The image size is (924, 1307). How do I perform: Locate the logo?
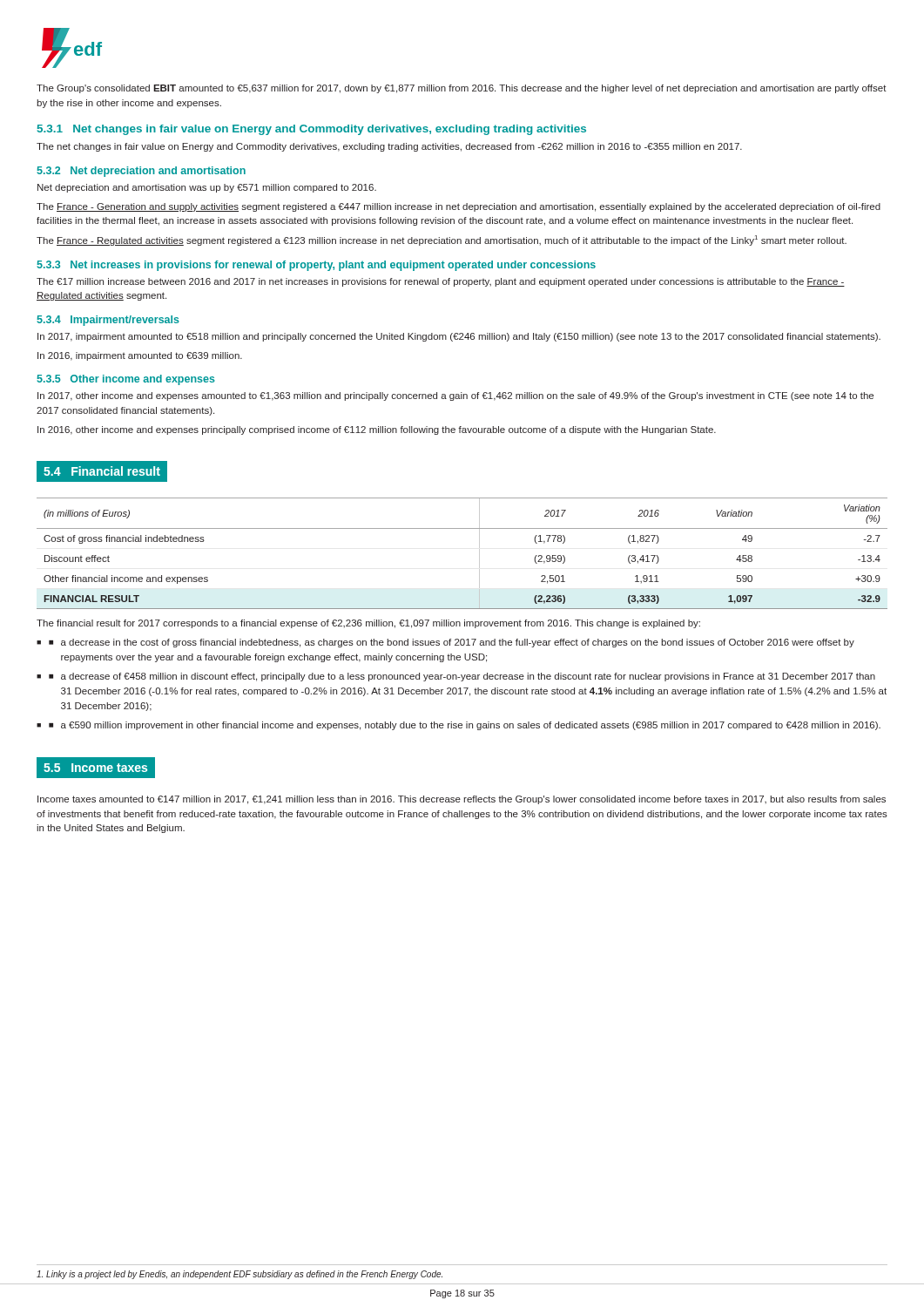tap(462, 48)
